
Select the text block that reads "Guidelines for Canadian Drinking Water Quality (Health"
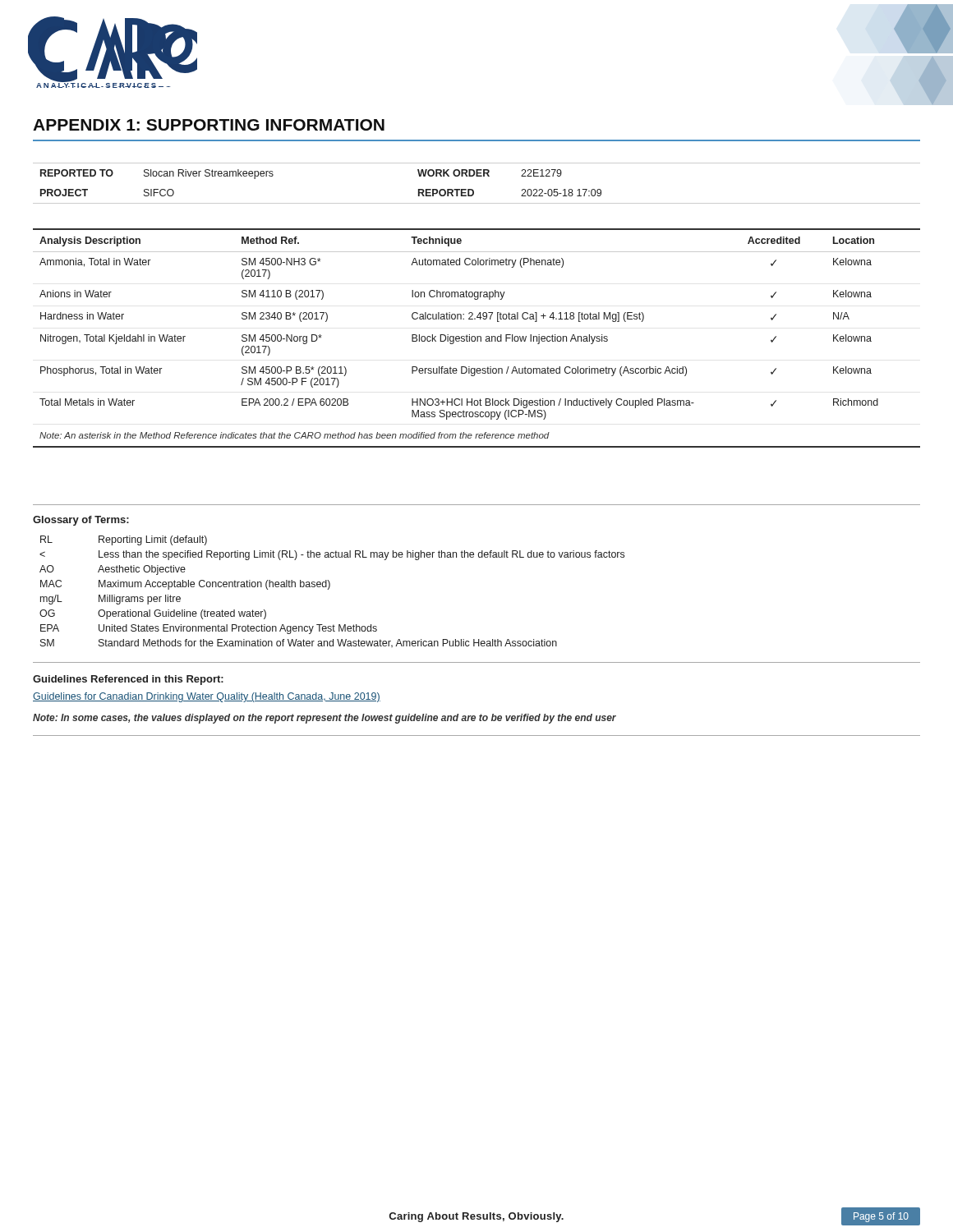click(207, 697)
